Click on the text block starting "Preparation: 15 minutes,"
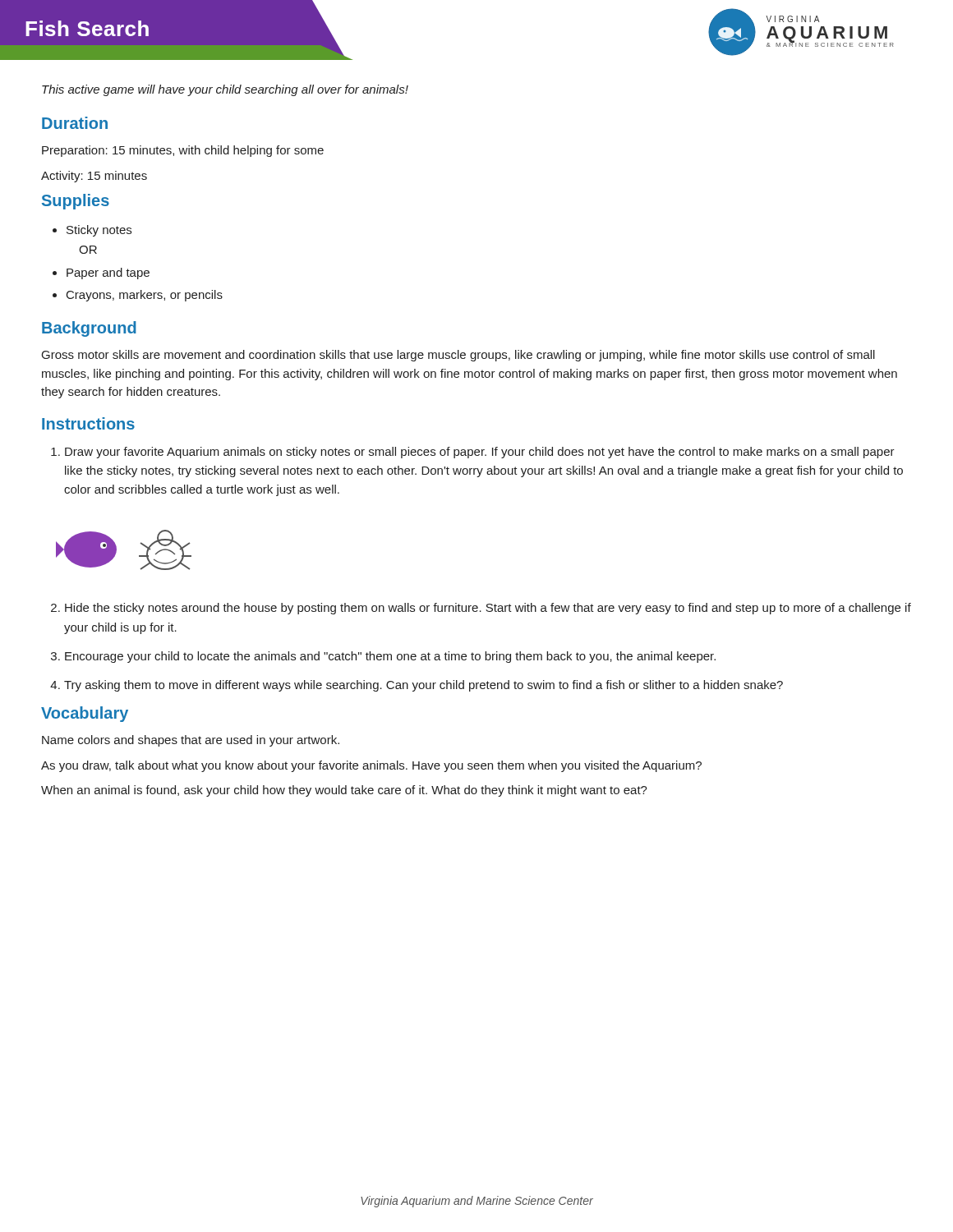Image resolution: width=953 pixels, height=1232 pixels. click(x=183, y=150)
